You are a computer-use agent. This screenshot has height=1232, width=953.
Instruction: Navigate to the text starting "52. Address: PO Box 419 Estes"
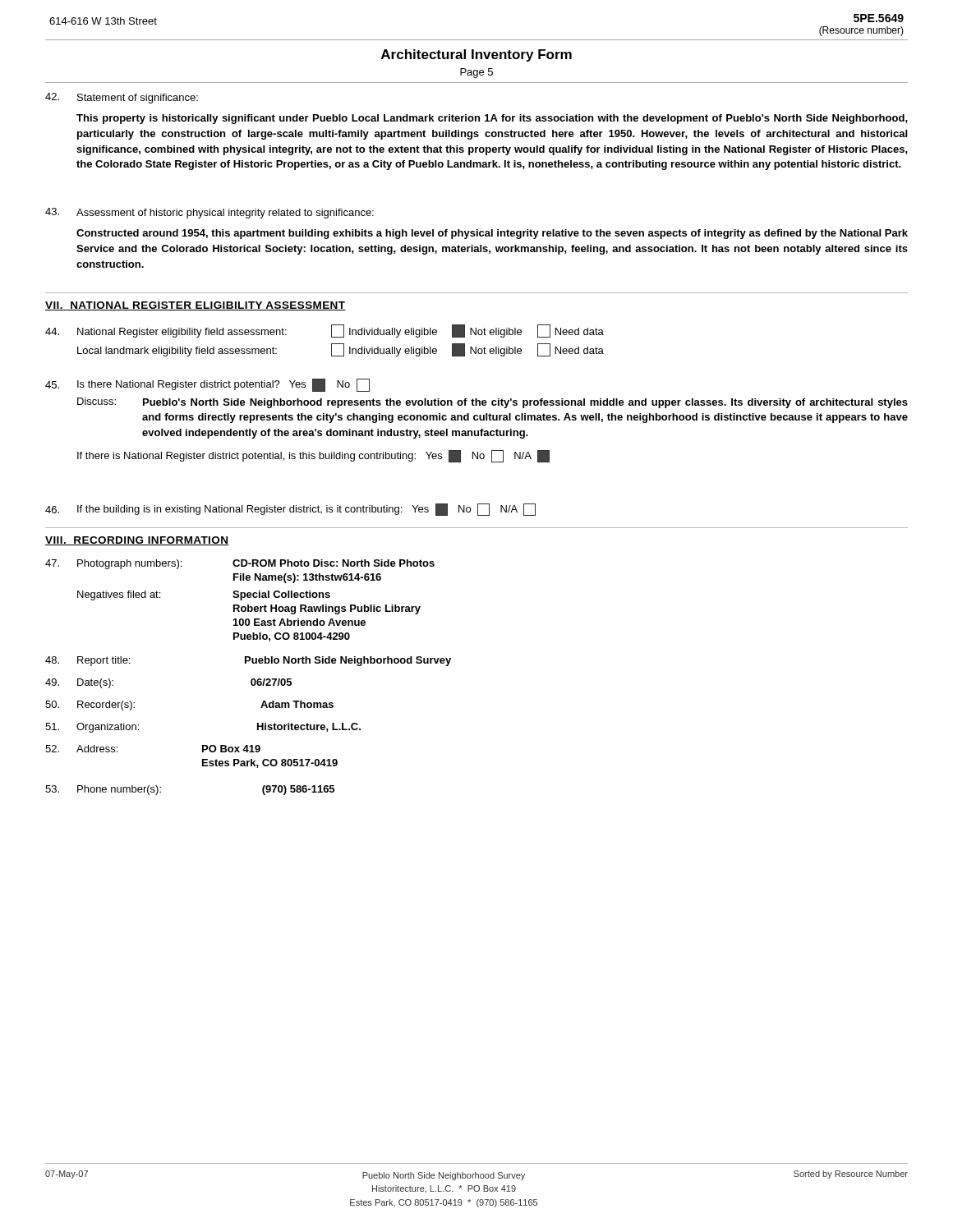192,756
